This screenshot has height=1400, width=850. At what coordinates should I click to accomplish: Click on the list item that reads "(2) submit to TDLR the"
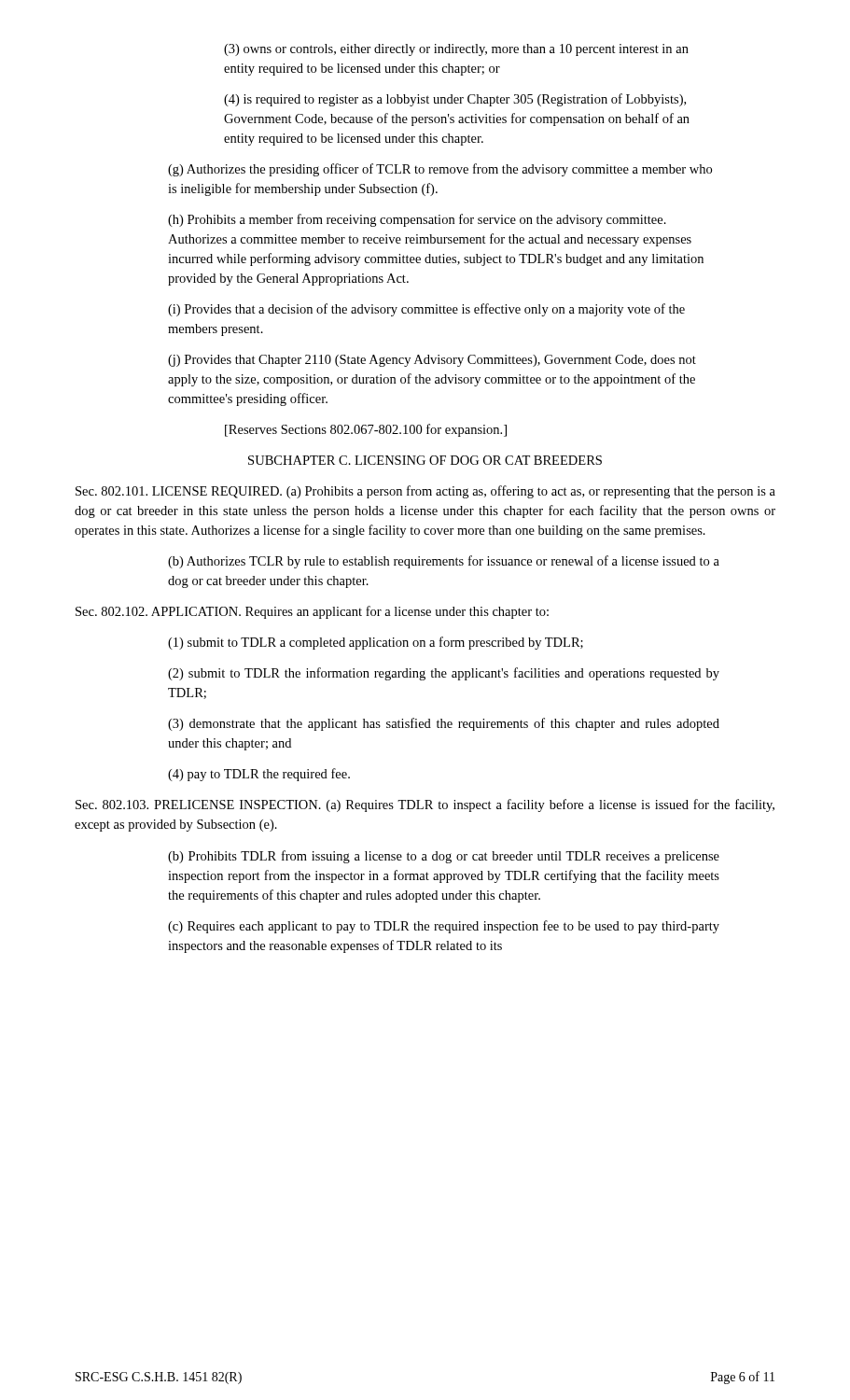tap(444, 683)
